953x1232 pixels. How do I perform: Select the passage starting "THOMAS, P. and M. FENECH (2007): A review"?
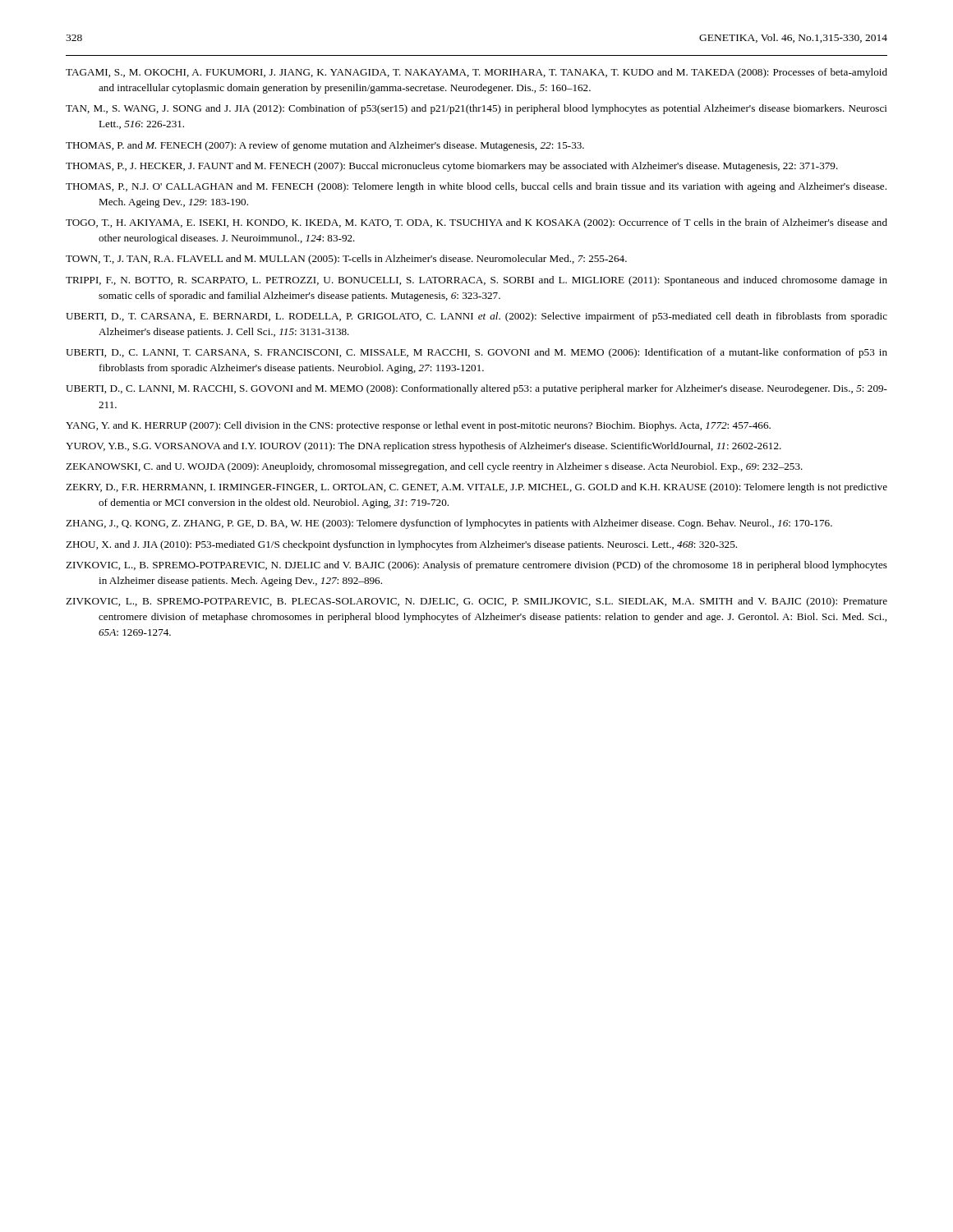coord(325,145)
